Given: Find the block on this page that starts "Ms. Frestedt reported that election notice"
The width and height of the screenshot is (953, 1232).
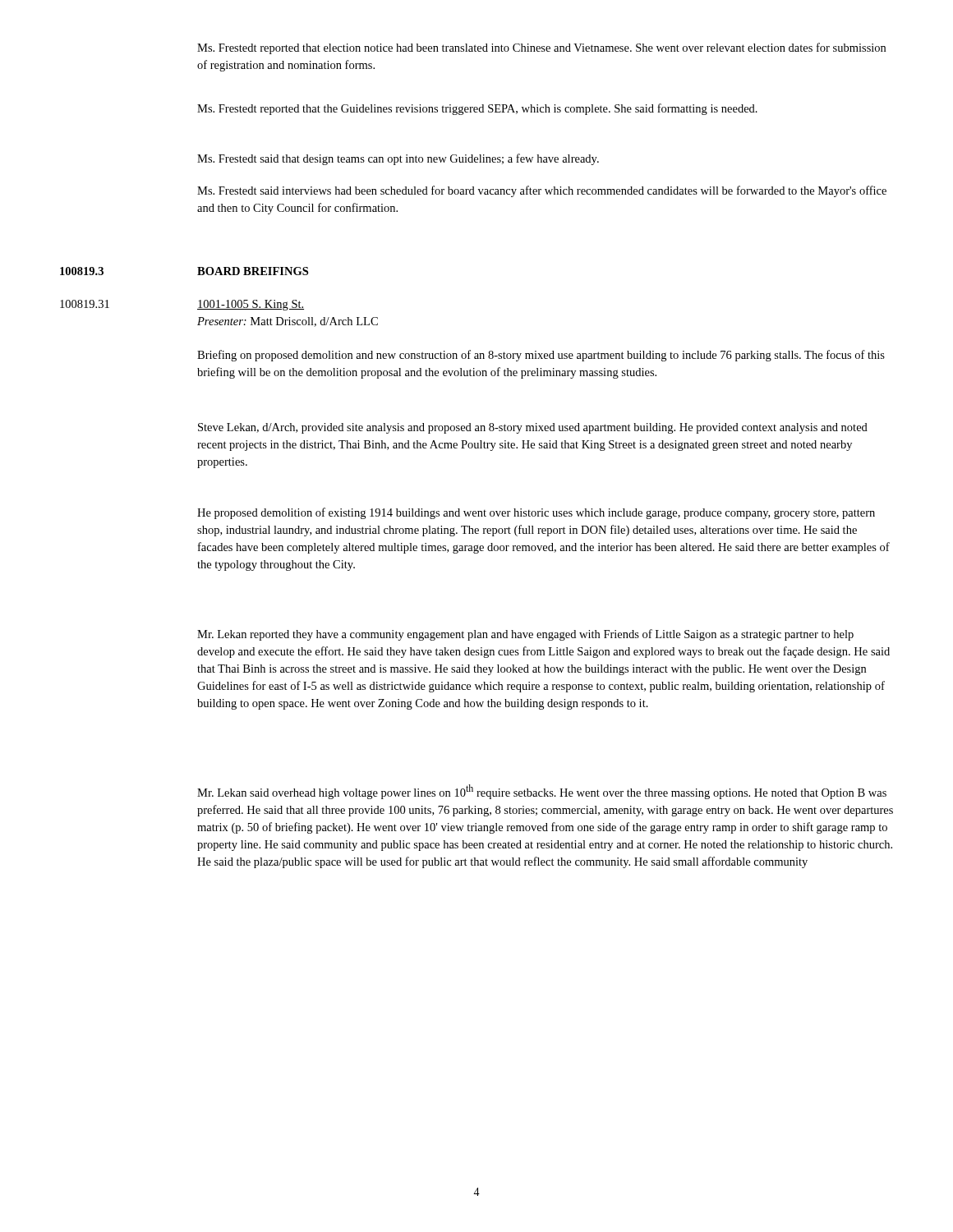Looking at the screenshot, I should (x=542, y=56).
